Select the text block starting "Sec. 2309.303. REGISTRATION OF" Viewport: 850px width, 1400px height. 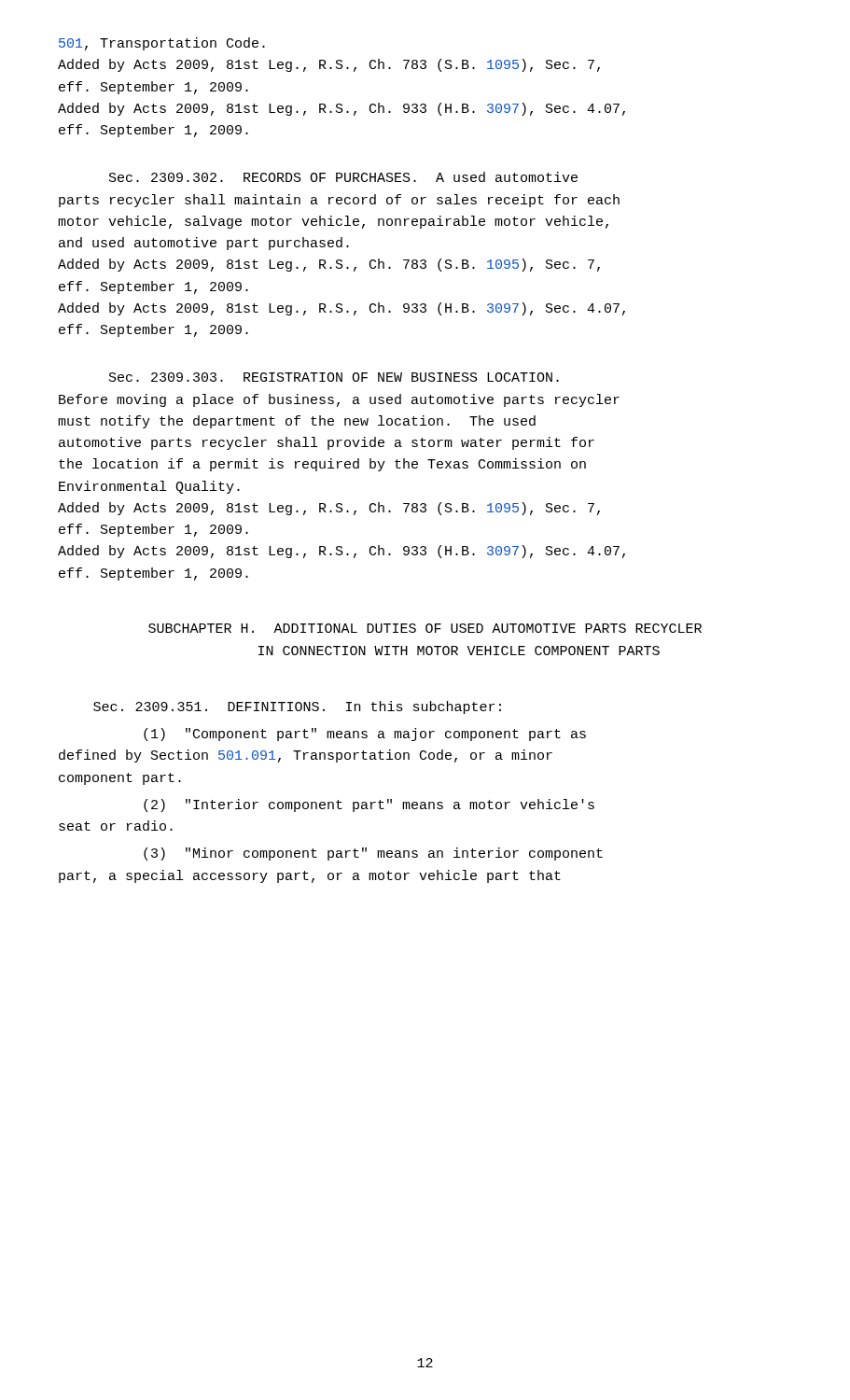pos(339,433)
